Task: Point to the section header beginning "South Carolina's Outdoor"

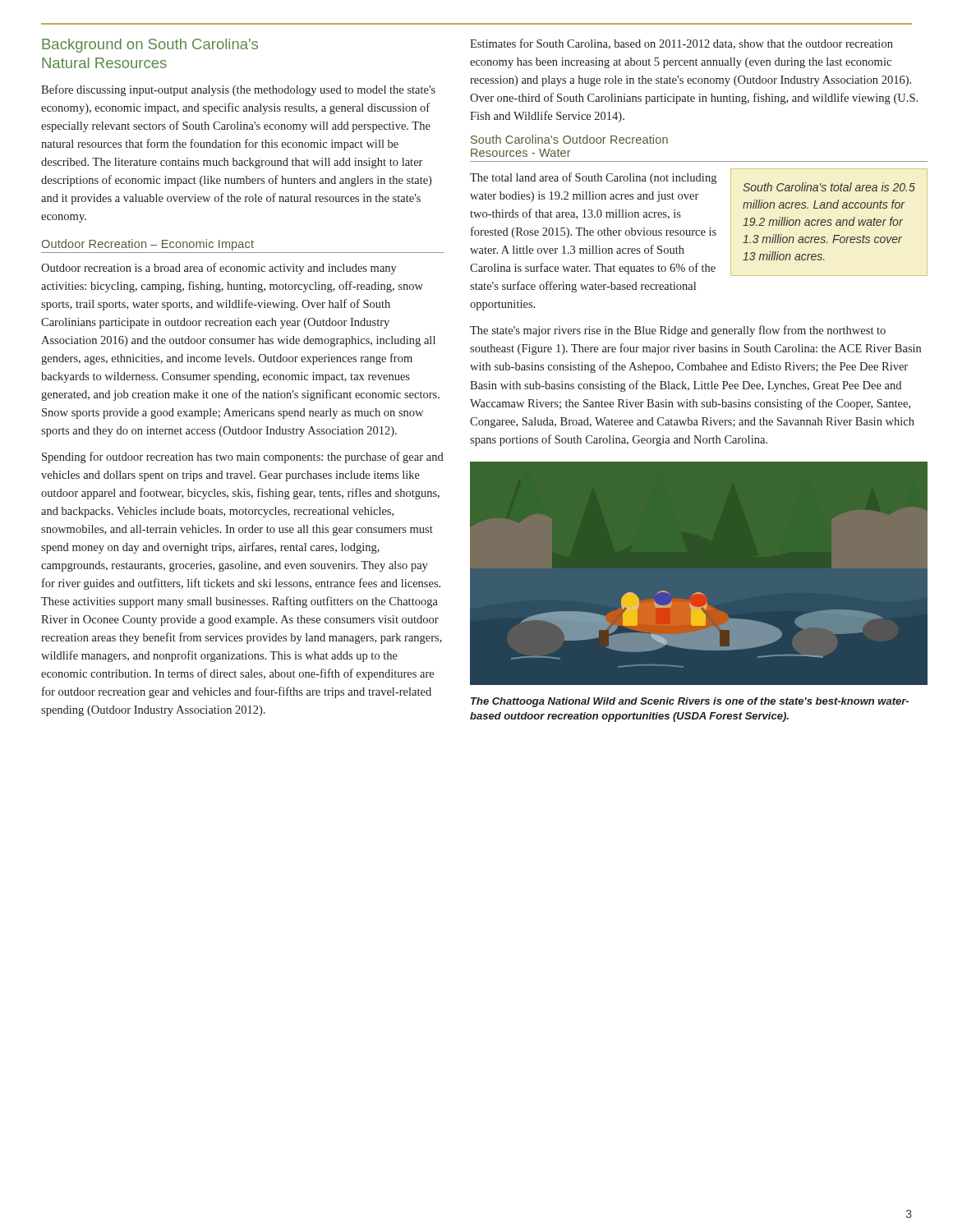Action: click(569, 139)
